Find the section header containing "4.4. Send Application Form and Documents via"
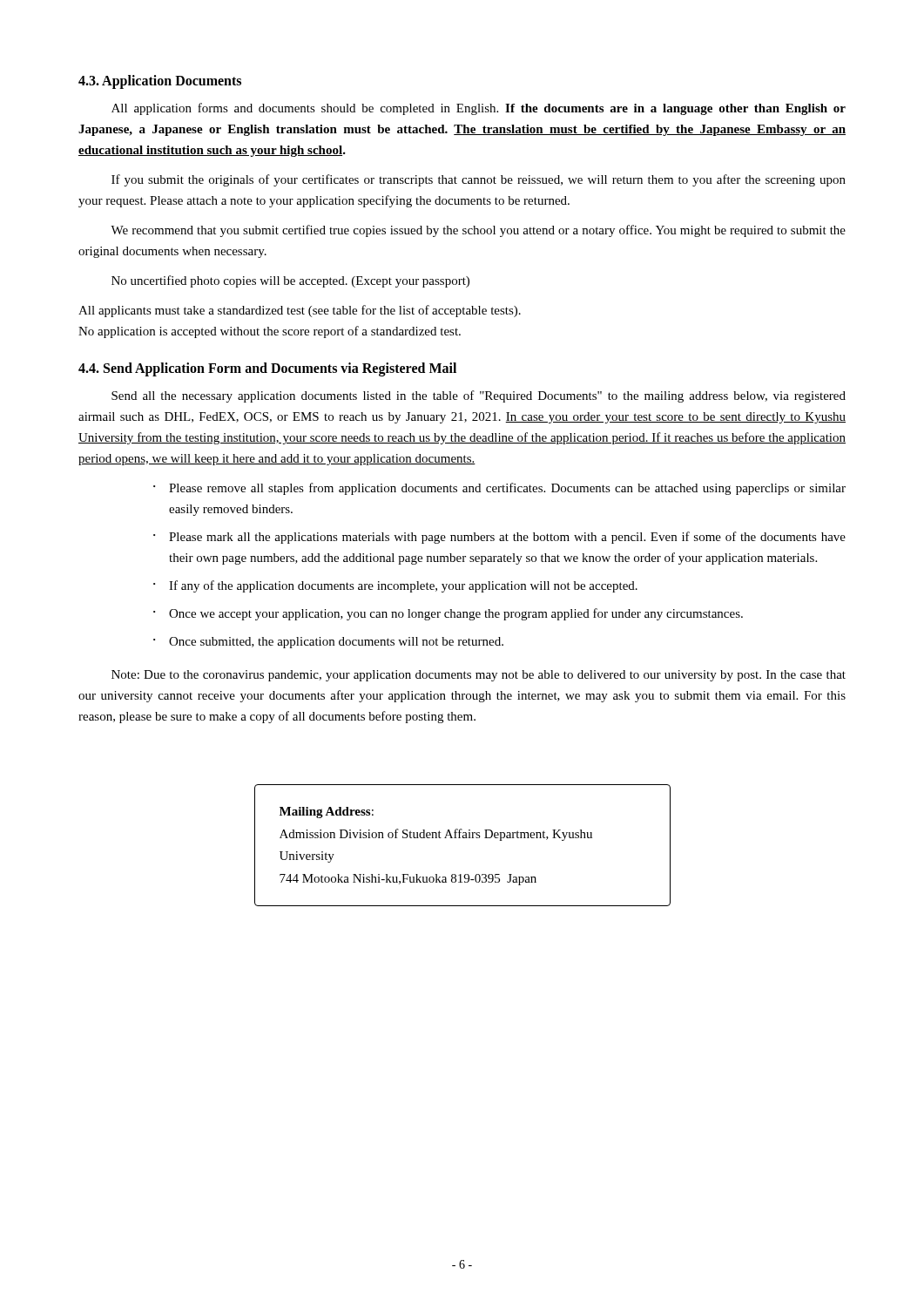Screen dimensions: 1307x924 [267, 368]
